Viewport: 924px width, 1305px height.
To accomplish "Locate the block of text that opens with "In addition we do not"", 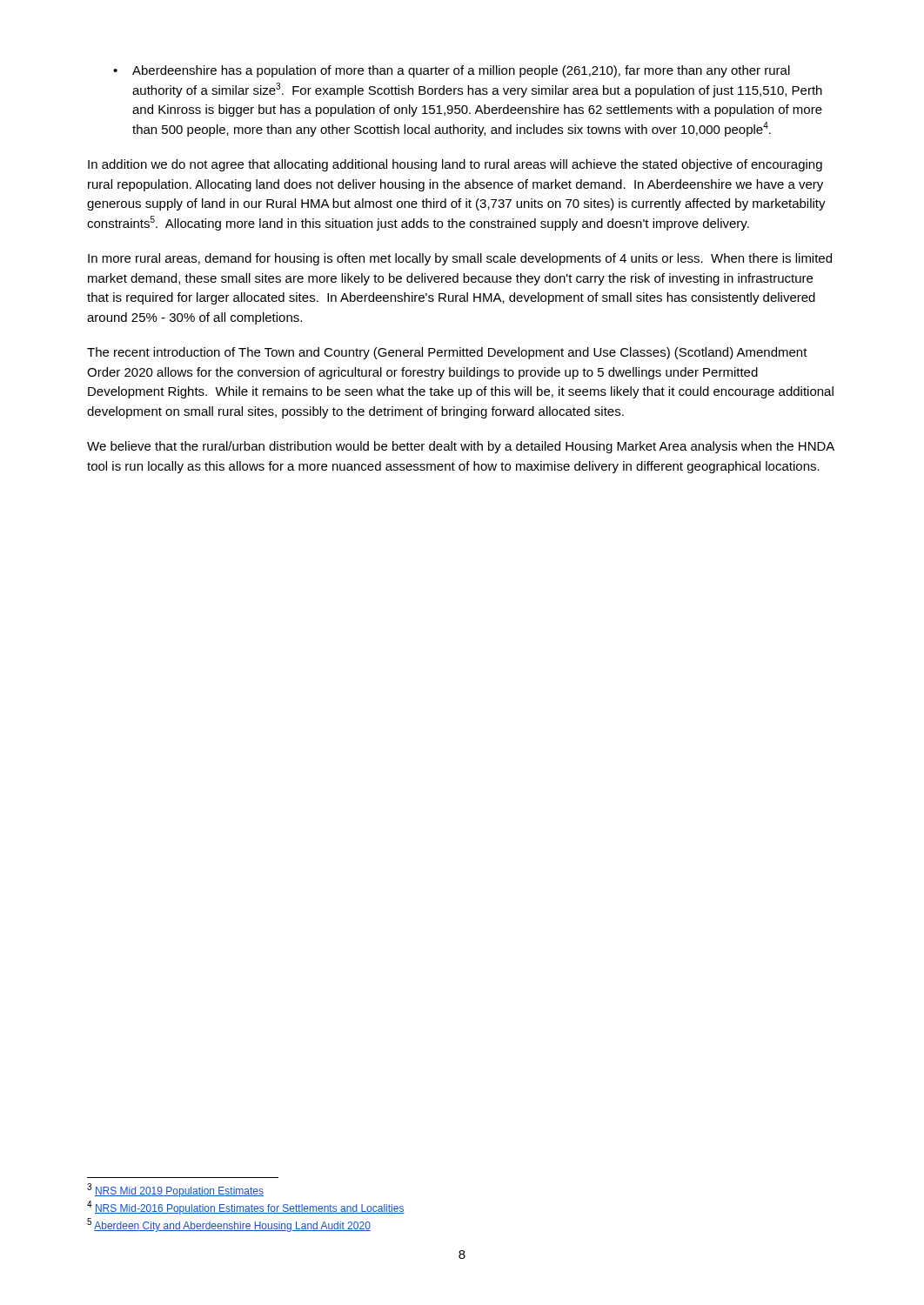I will (456, 193).
